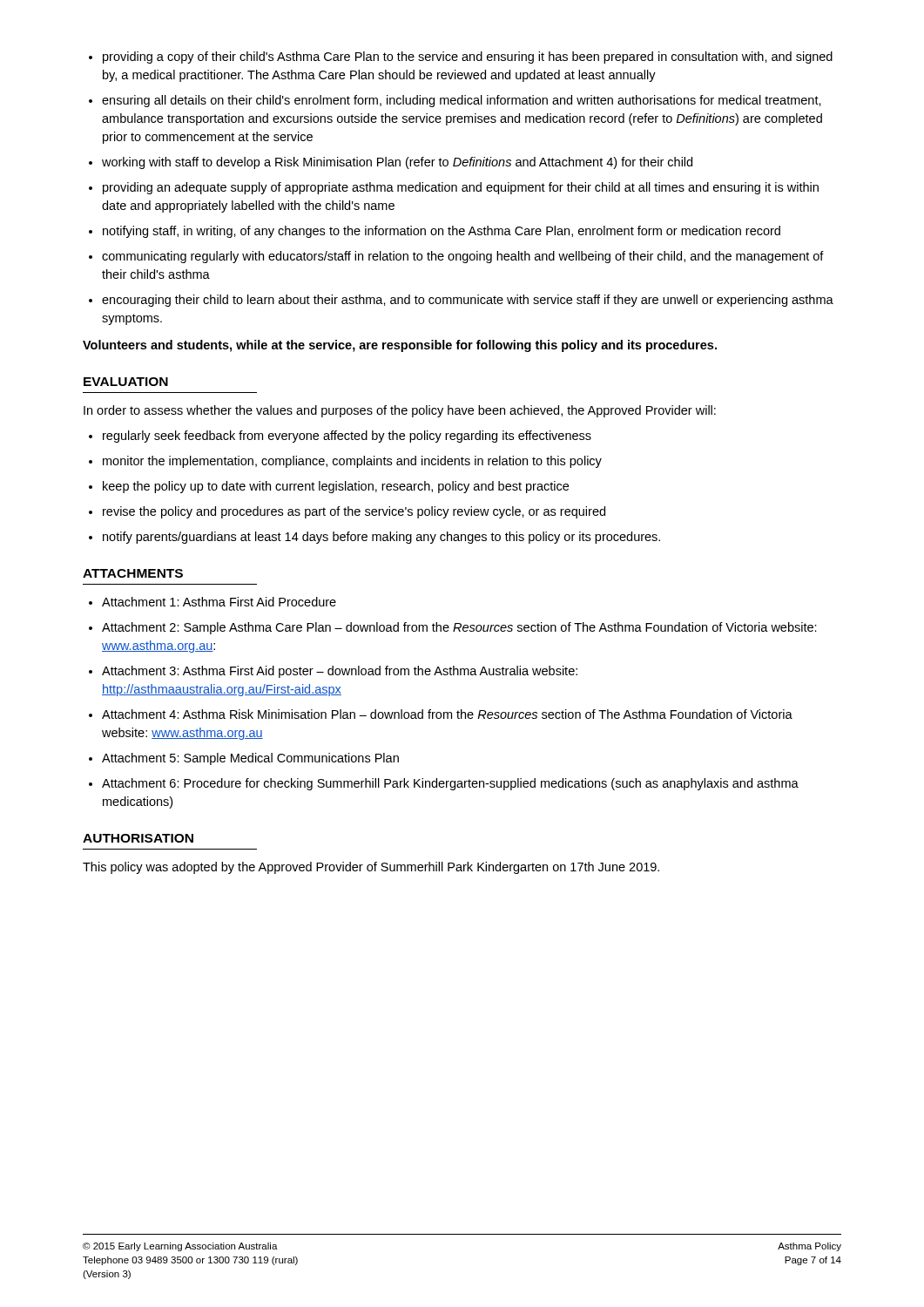The width and height of the screenshot is (924, 1307).
Task: Select the list item containing "Attachment 6: Procedure for checking Summerhill"
Action: (x=450, y=793)
